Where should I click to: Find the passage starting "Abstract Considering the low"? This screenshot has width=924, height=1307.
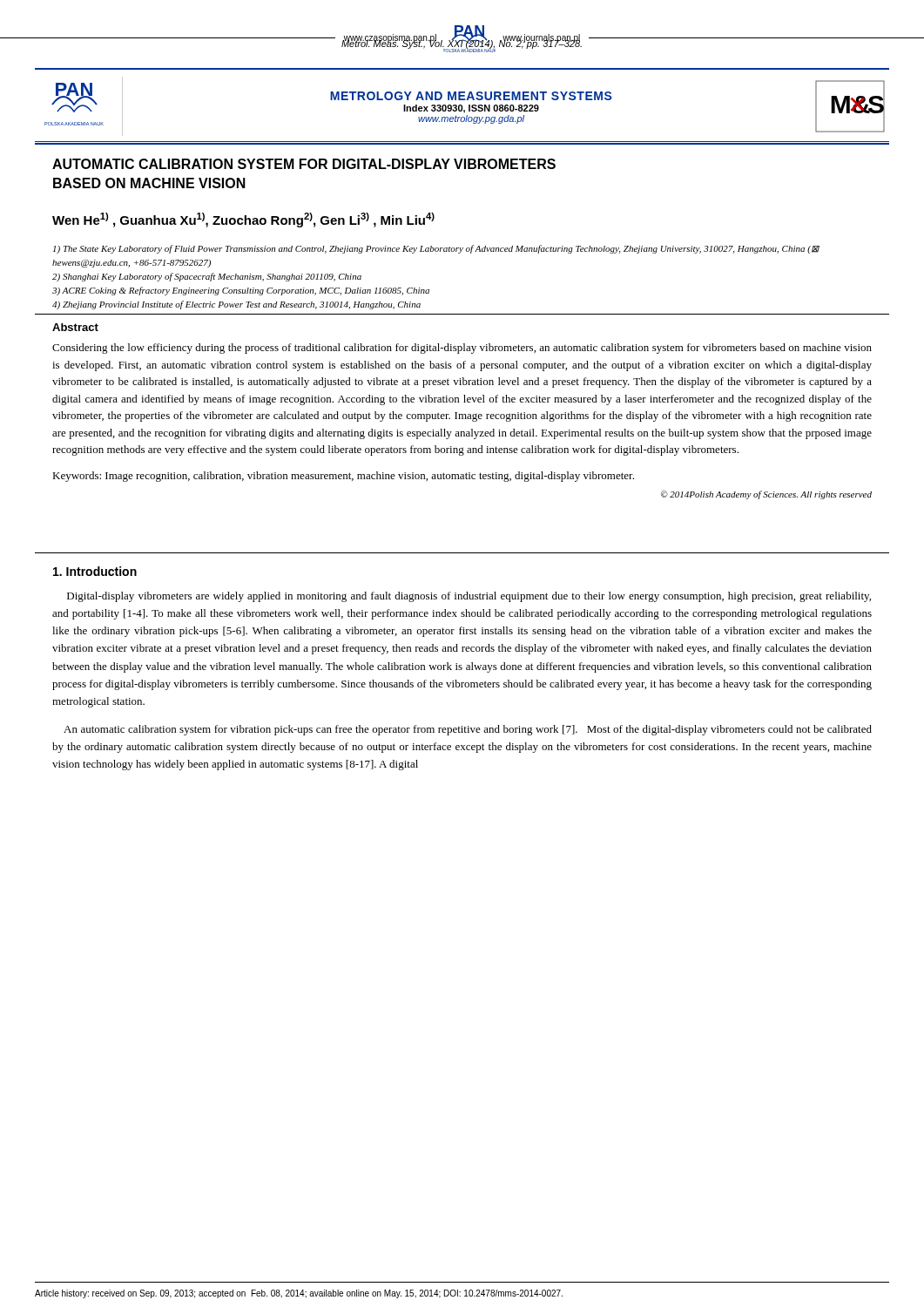[x=462, y=410]
